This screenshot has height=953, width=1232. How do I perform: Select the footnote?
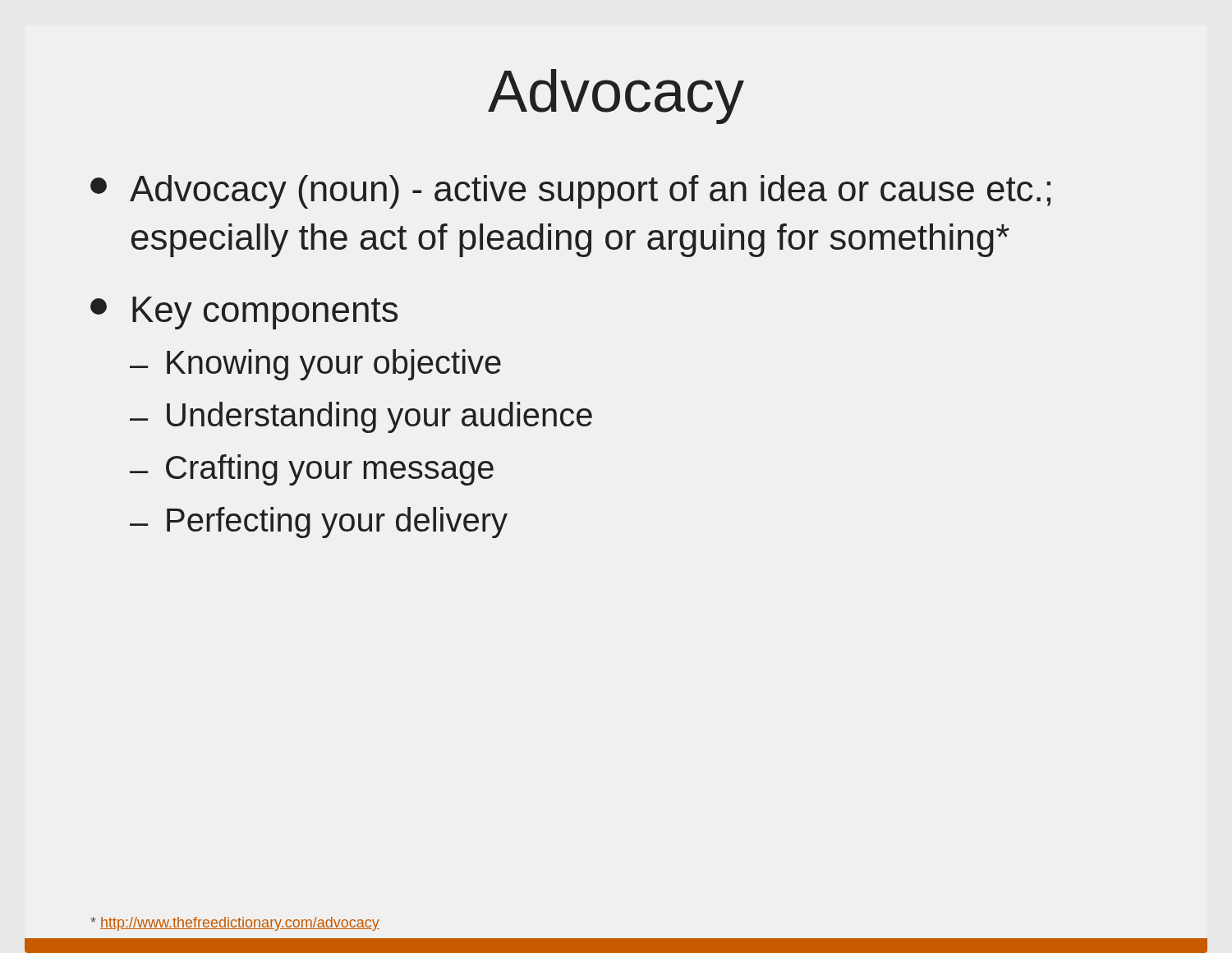coord(235,923)
